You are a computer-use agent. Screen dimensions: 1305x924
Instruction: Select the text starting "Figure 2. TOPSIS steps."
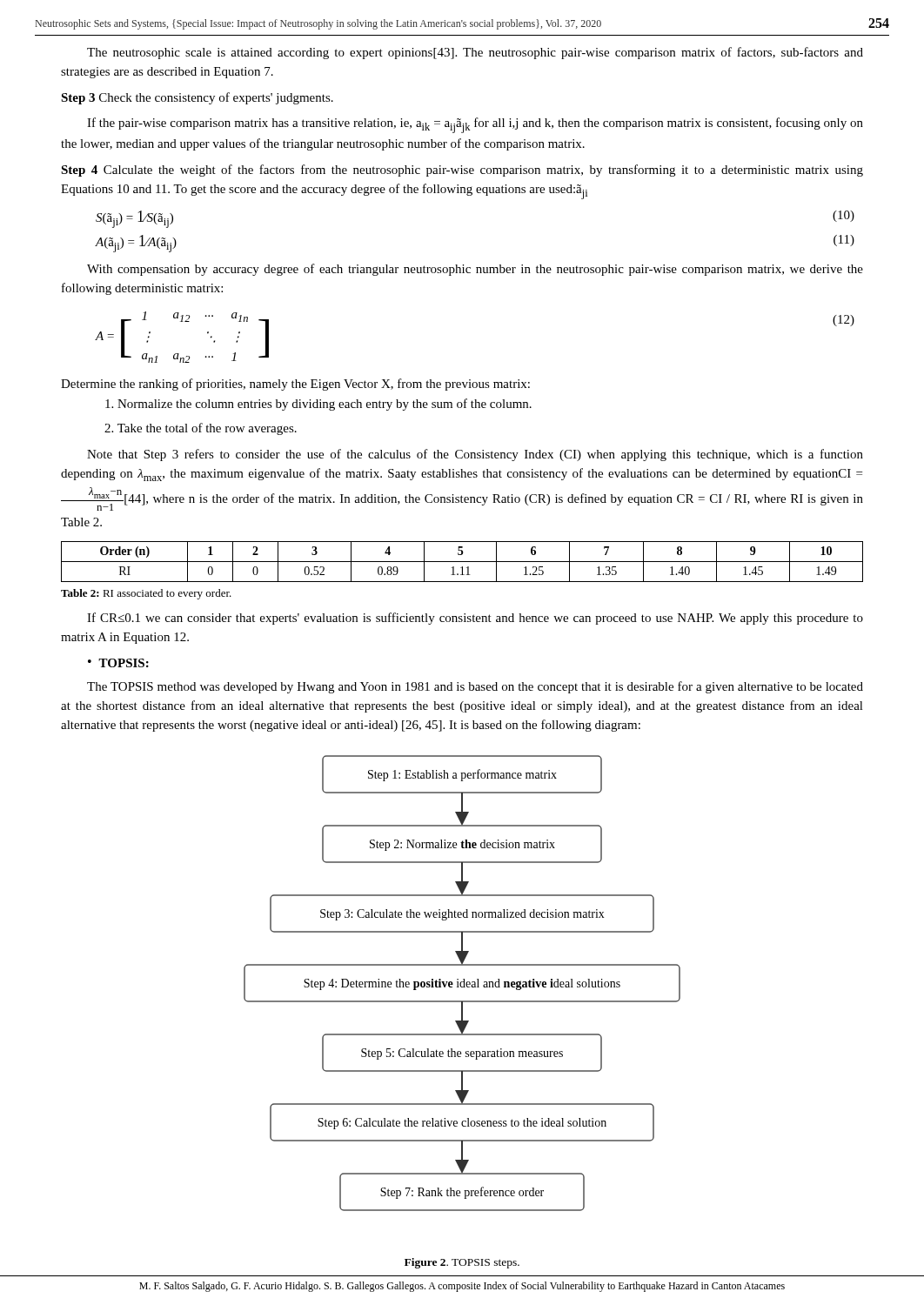[x=462, y=1262]
